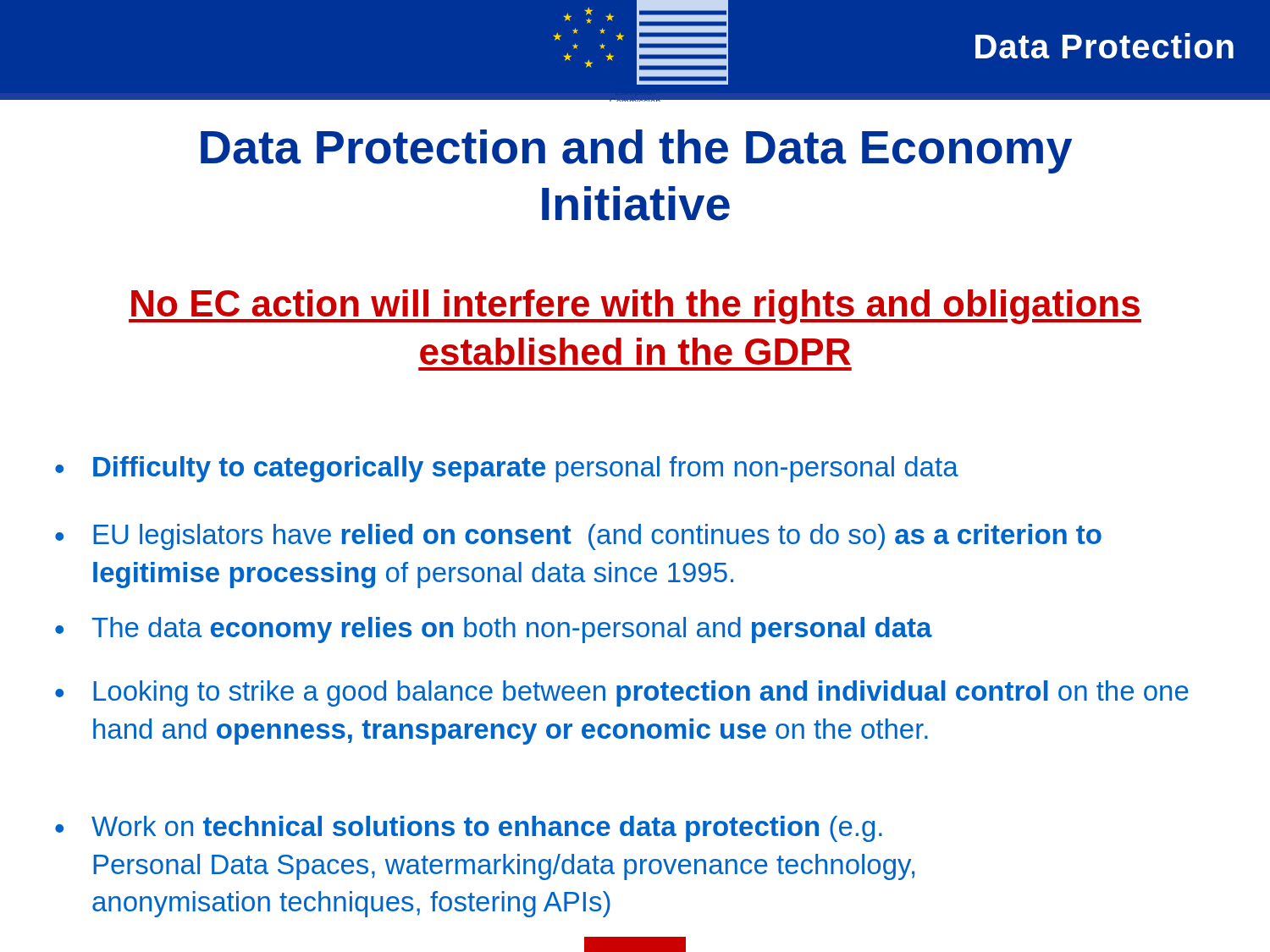This screenshot has height=952, width=1270.
Task: Where is the passage that starts "• EU legislators"?
Action: [x=578, y=552]
